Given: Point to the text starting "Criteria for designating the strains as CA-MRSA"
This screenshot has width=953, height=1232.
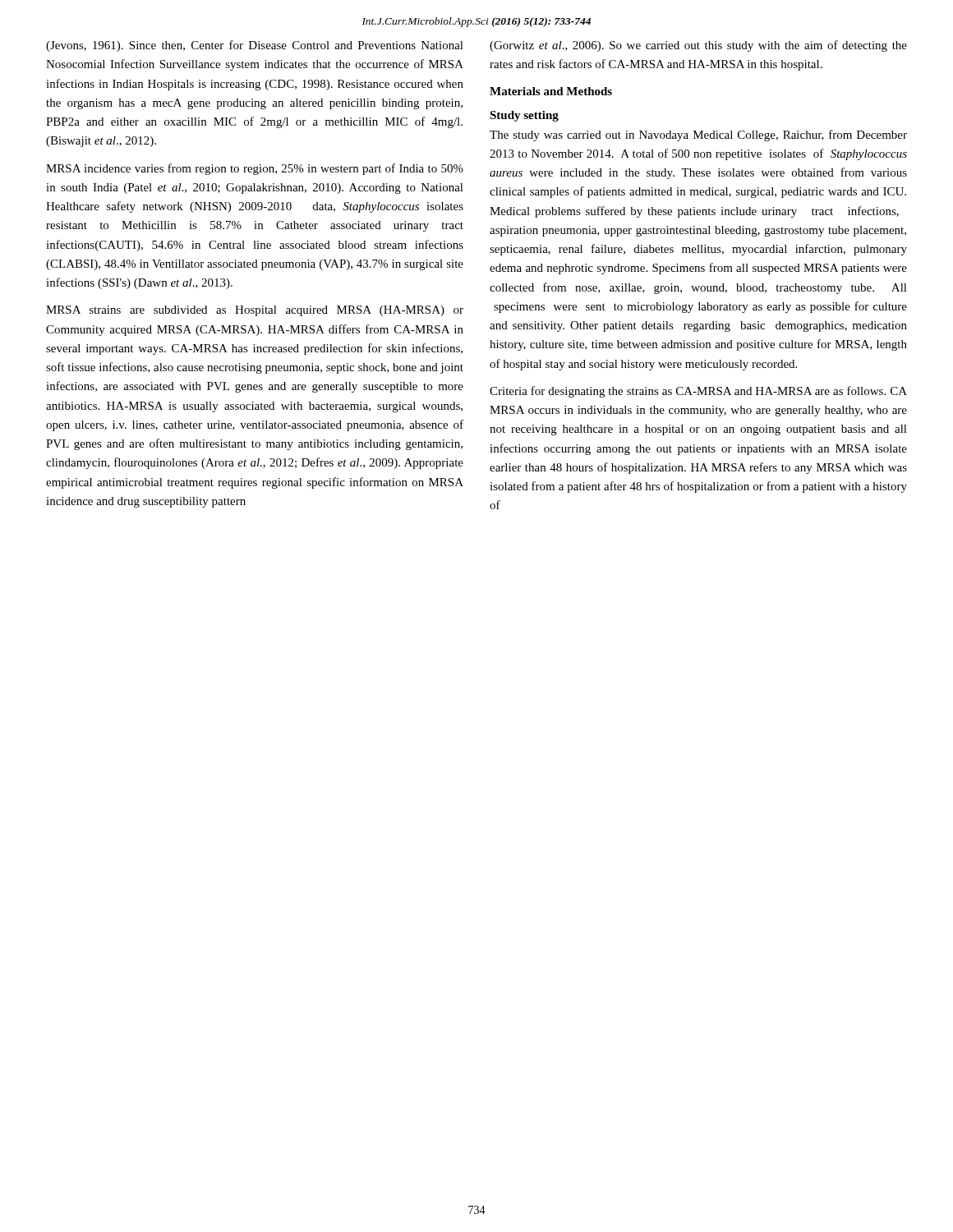Looking at the screenshot, I should [698, 448].
